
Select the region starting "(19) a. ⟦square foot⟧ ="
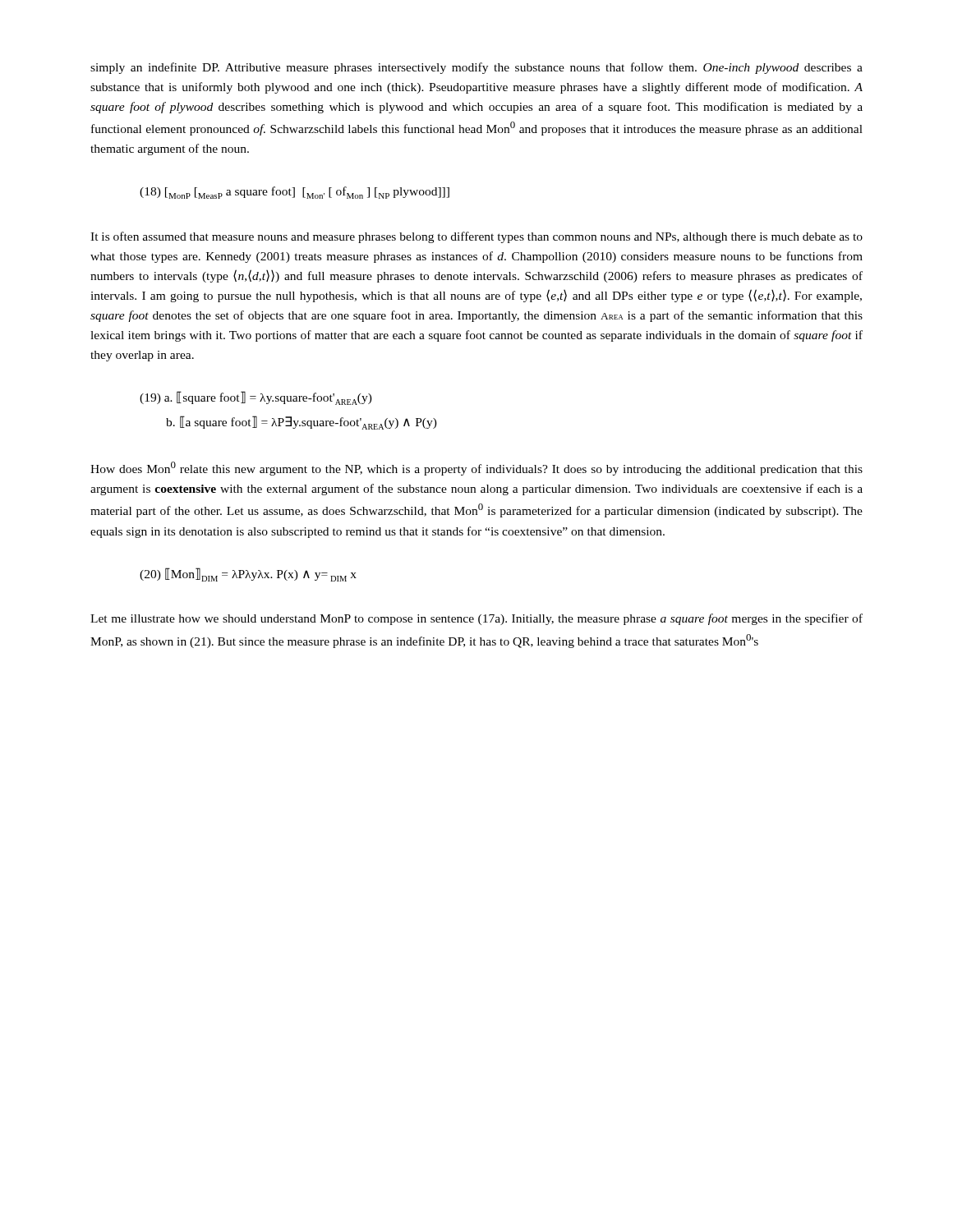click(256, 398)
